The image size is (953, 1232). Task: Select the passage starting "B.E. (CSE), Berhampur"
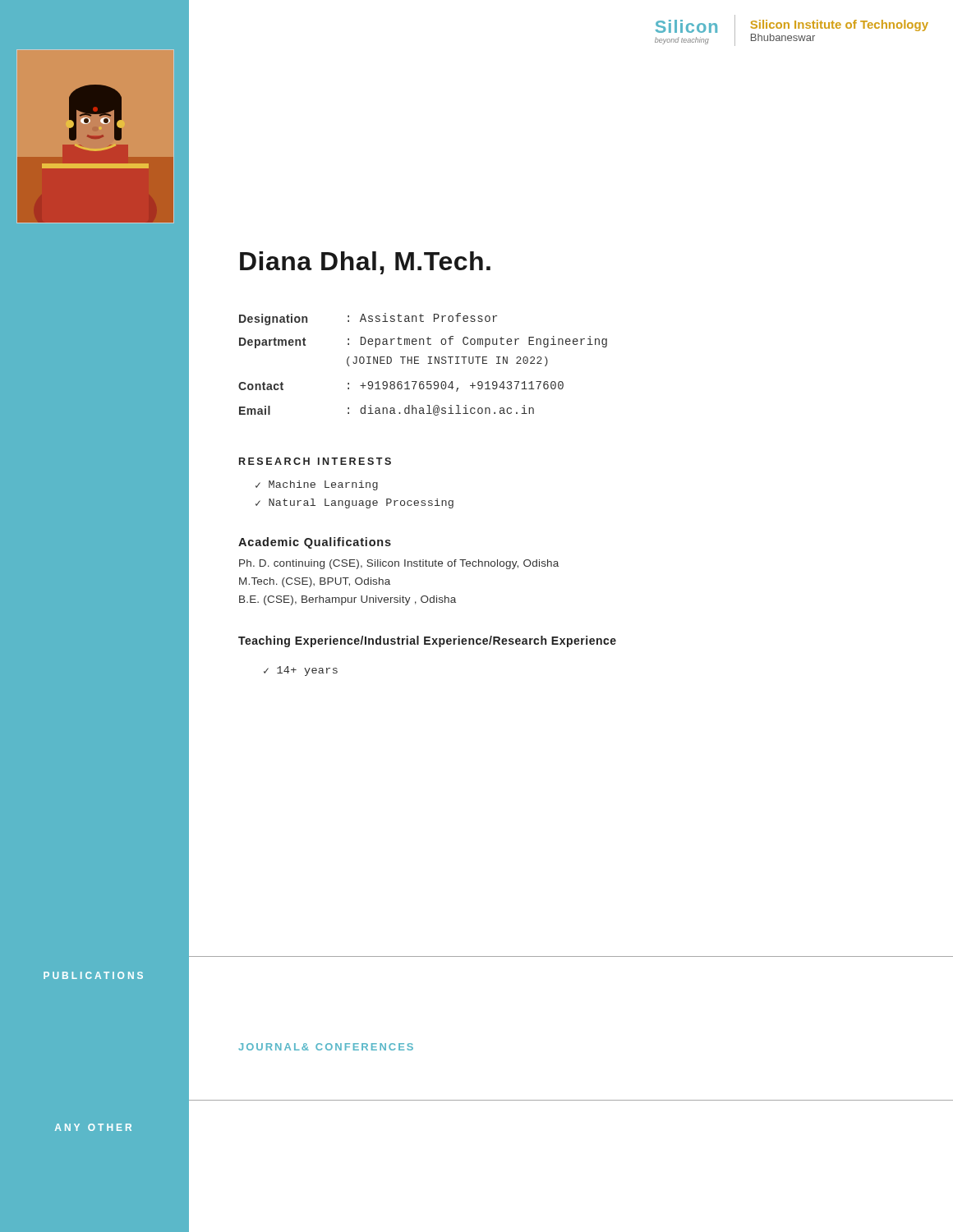tap(347, 599)
